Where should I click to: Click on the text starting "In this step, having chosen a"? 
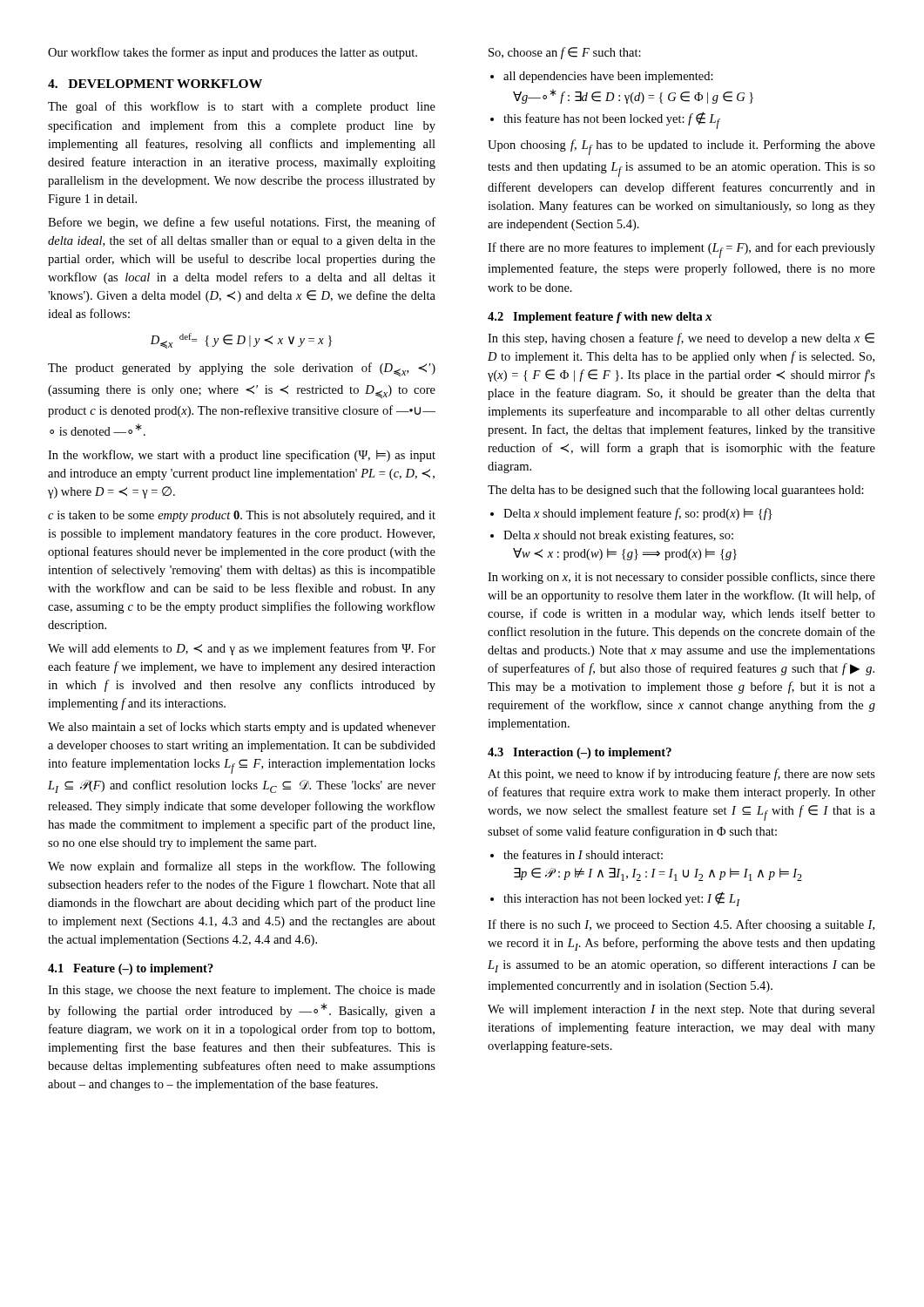[x=681, y=402]
